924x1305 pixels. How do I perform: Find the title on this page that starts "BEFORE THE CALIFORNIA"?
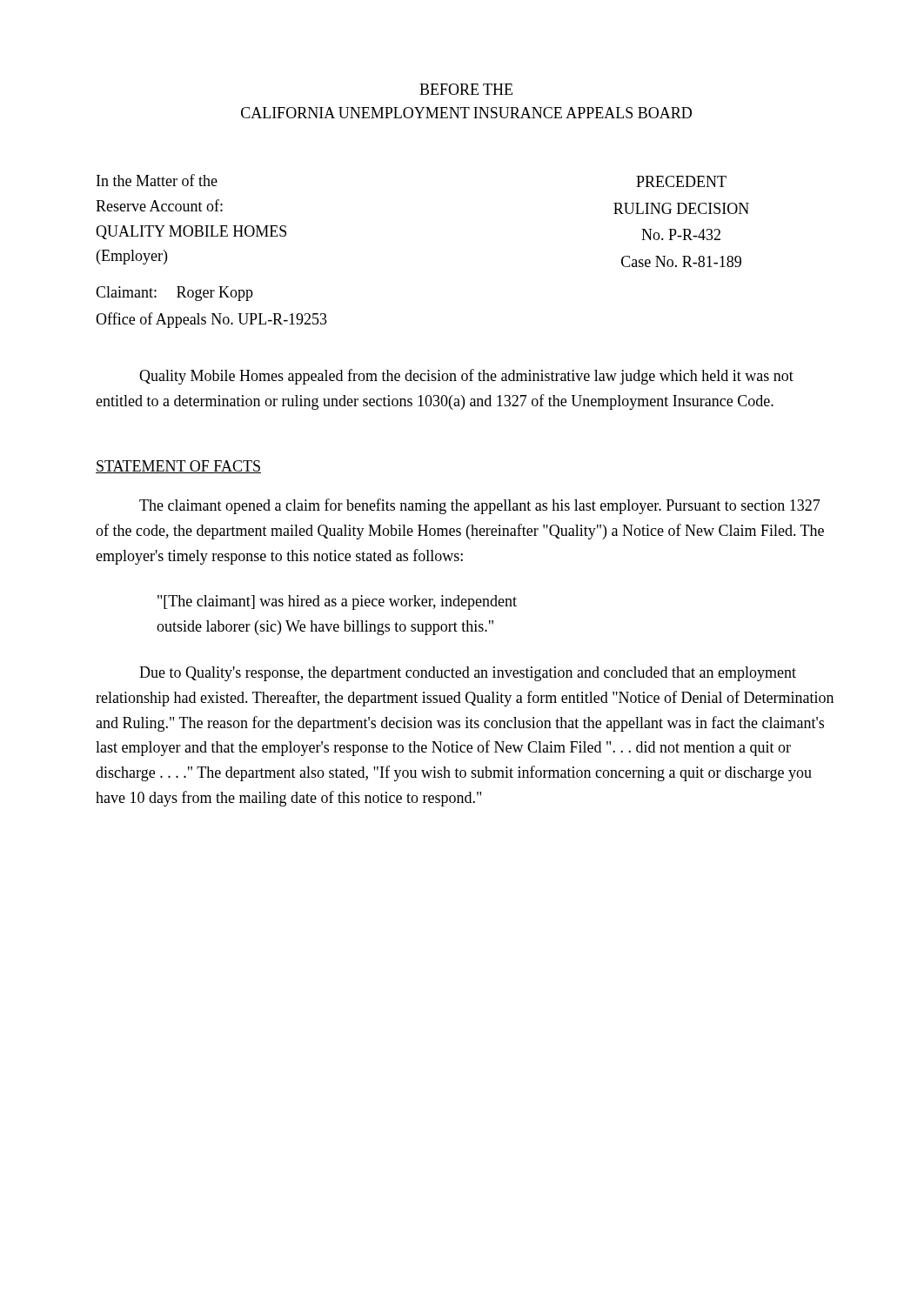[x=466, y=101]
